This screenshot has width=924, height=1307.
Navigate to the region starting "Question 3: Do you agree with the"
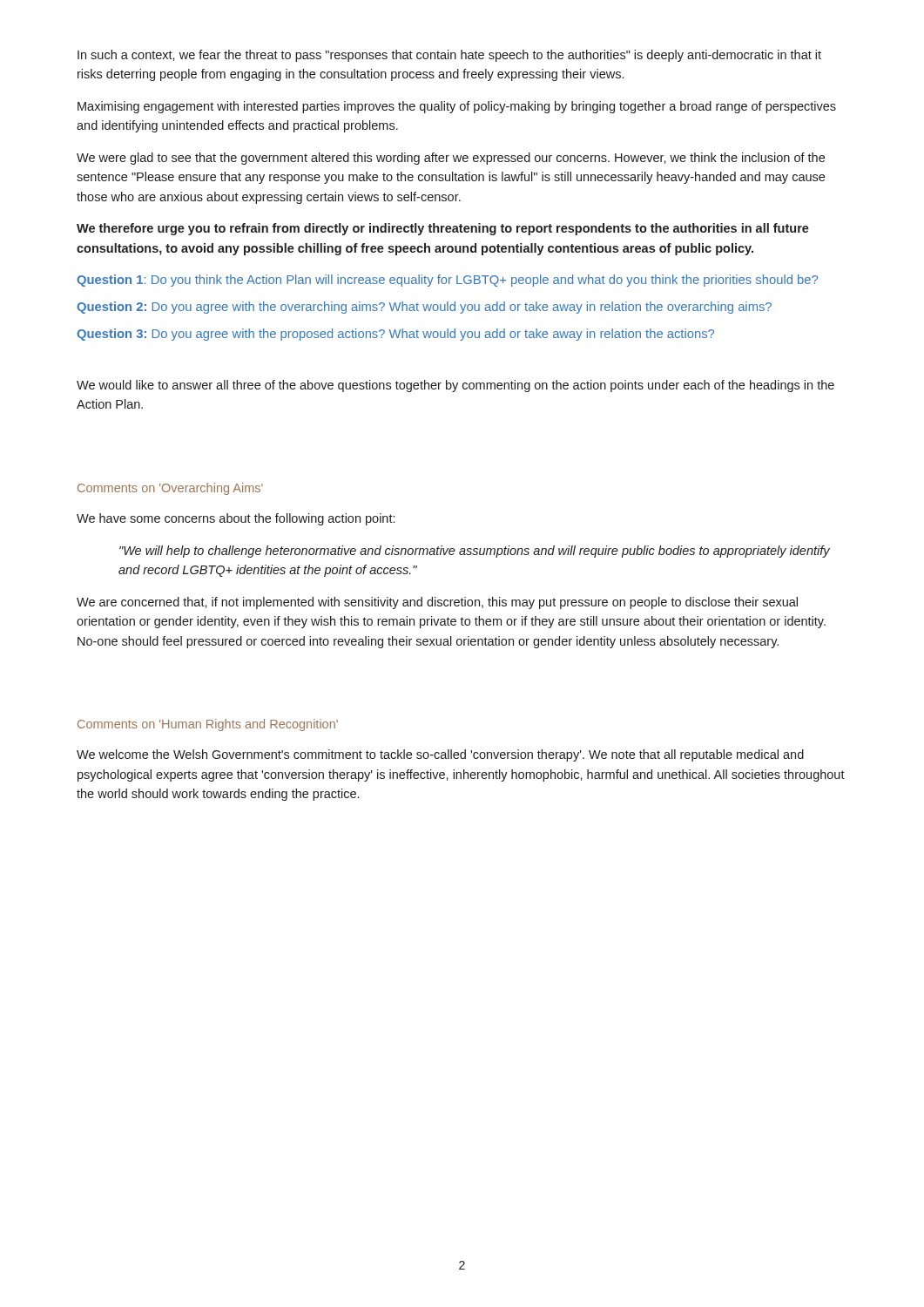tap(396, 334)
